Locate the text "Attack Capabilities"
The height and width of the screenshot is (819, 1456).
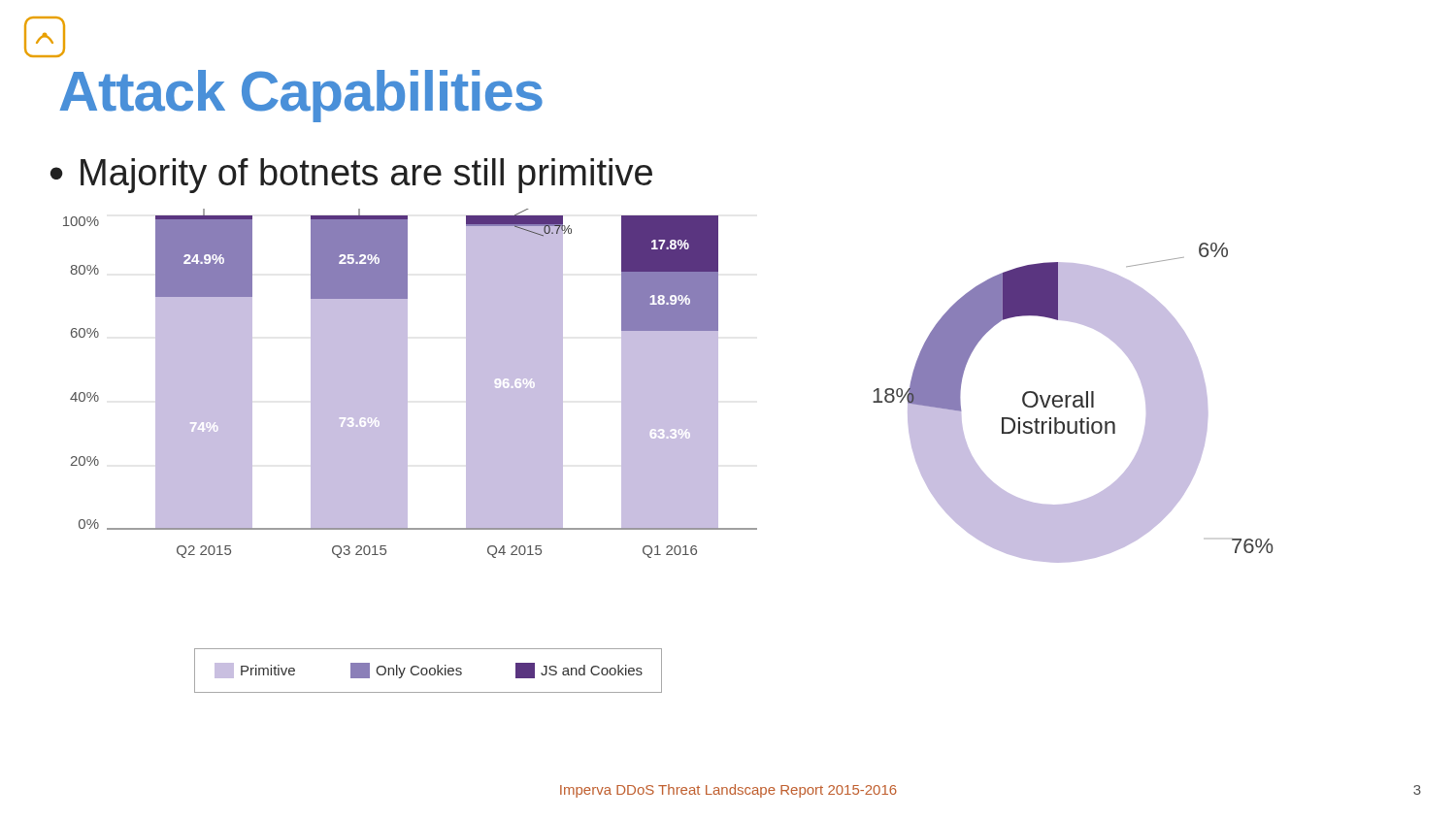(x=301, y=91)
